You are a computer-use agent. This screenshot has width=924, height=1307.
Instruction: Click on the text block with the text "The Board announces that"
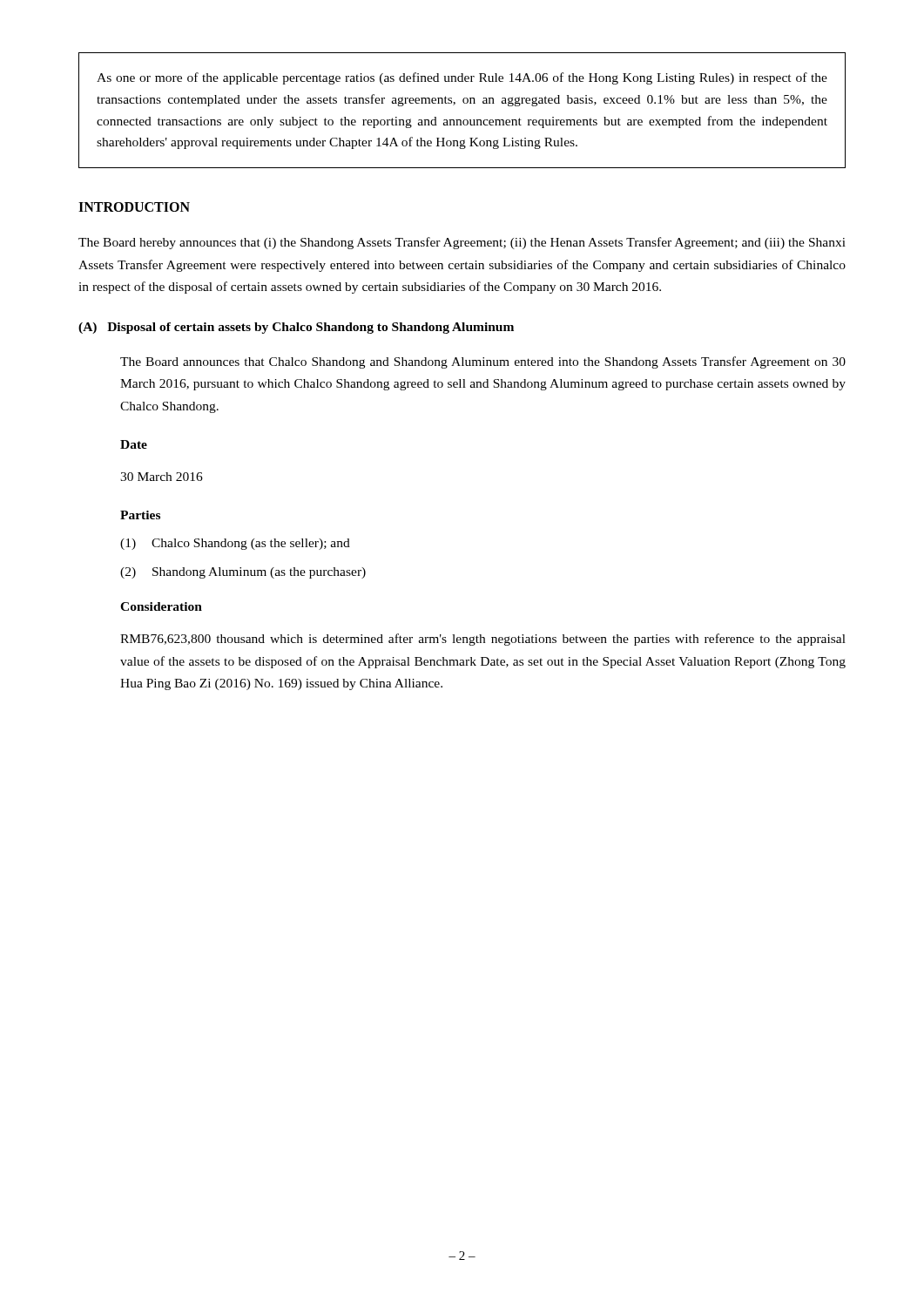click(x=483, y=384)
